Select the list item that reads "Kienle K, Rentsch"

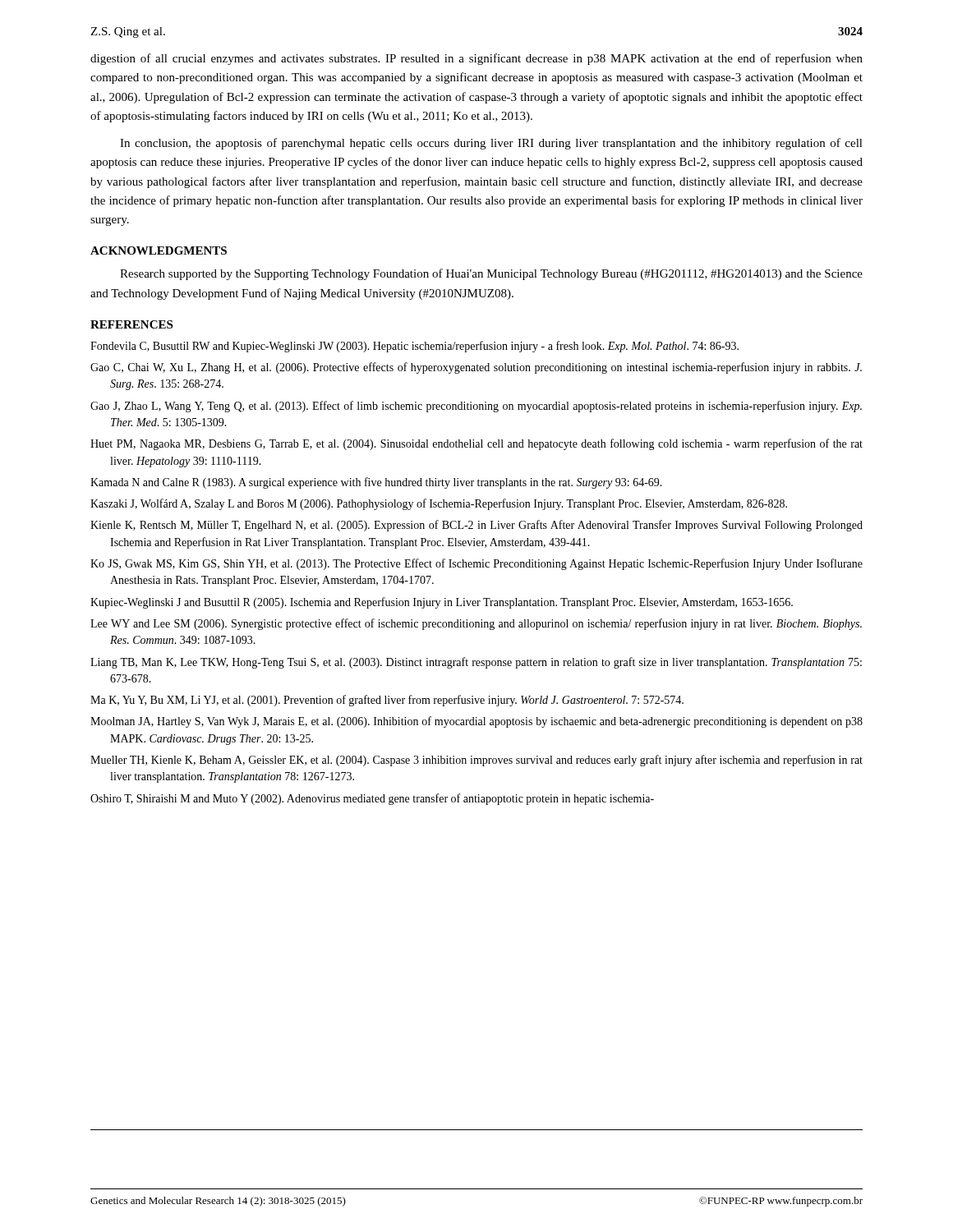pos(476,534)
